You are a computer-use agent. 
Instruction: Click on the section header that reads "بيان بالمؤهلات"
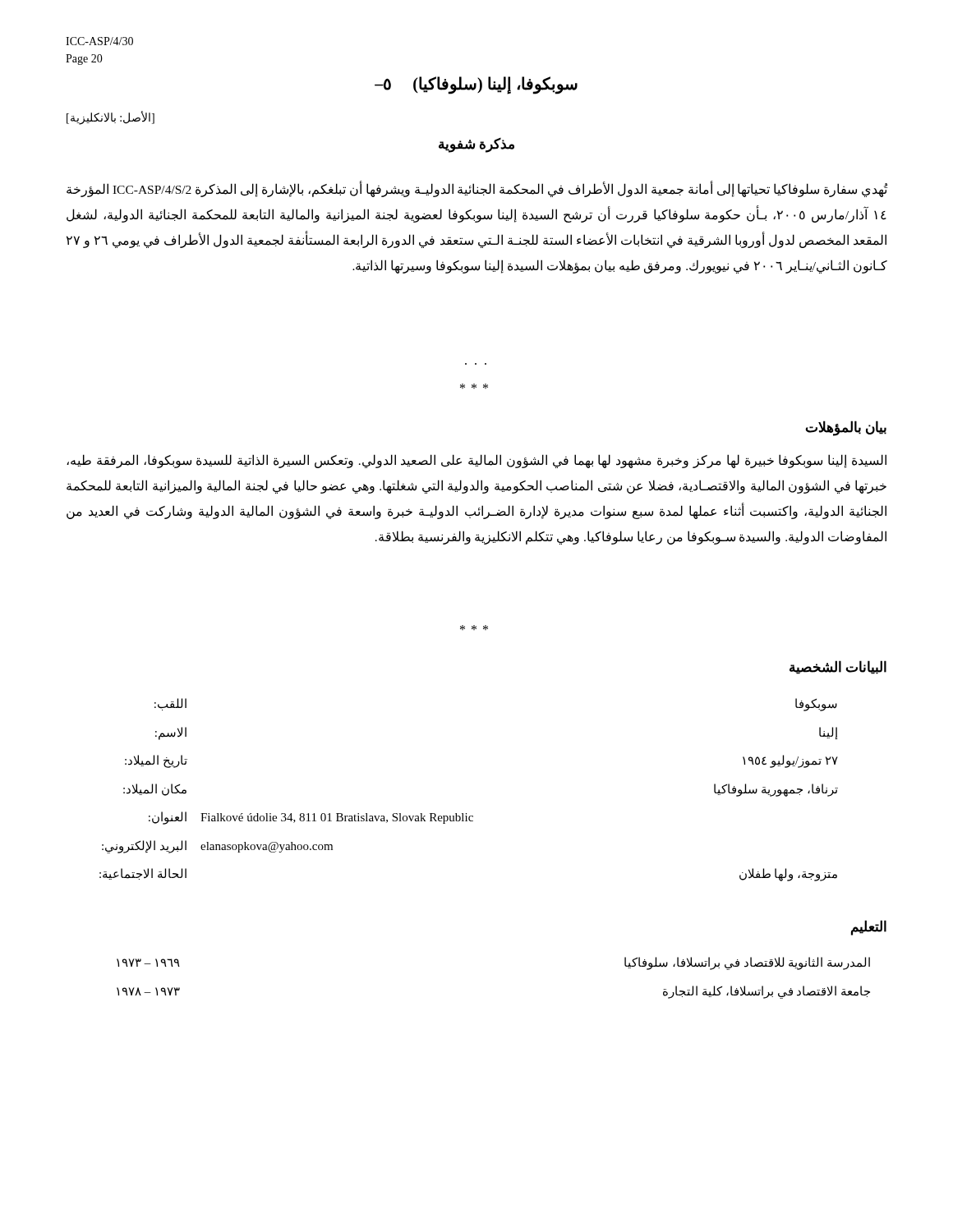click(846, 428)
